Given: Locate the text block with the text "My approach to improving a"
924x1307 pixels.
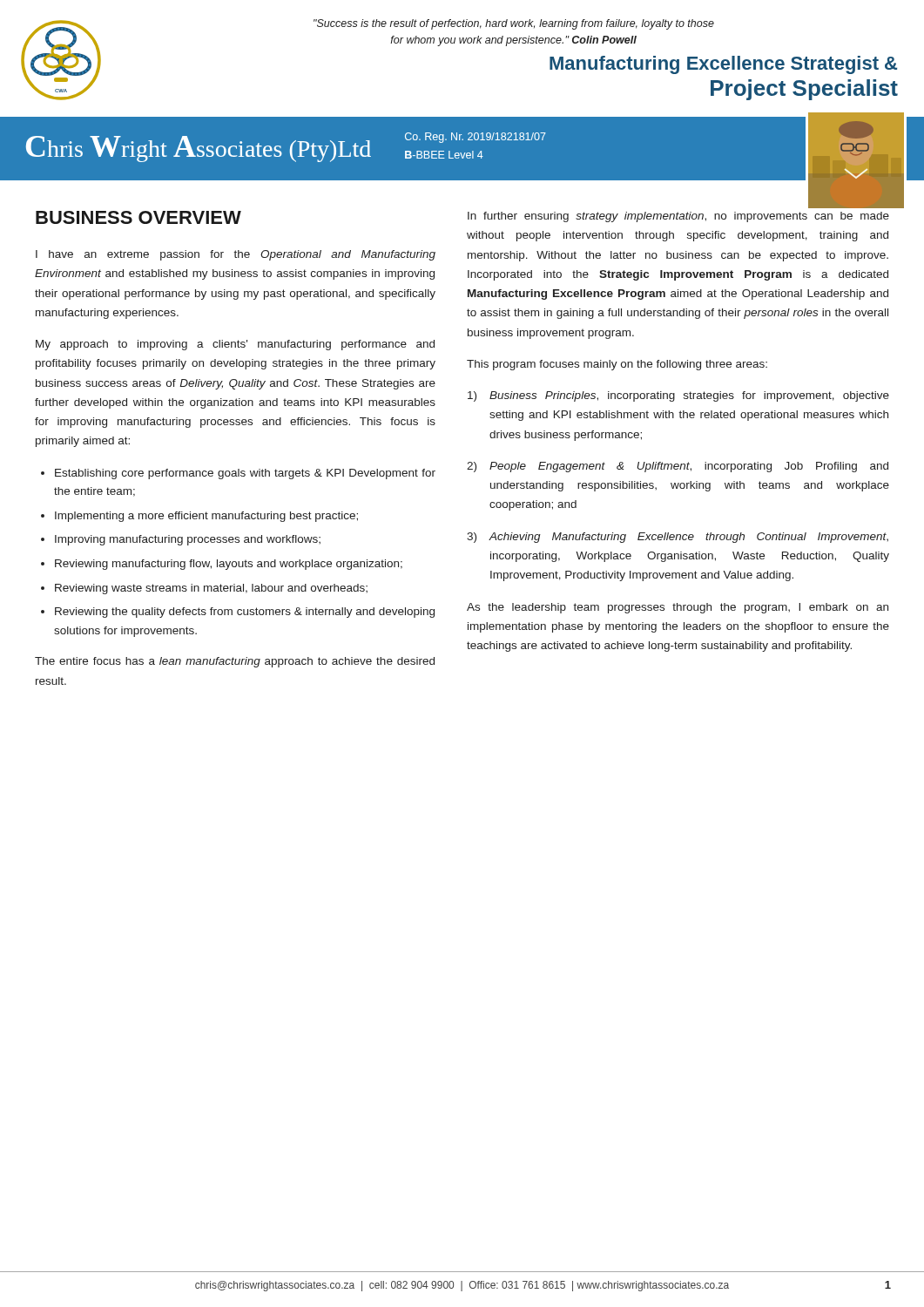Looking at the screenshot, I should tap(235, 392).
